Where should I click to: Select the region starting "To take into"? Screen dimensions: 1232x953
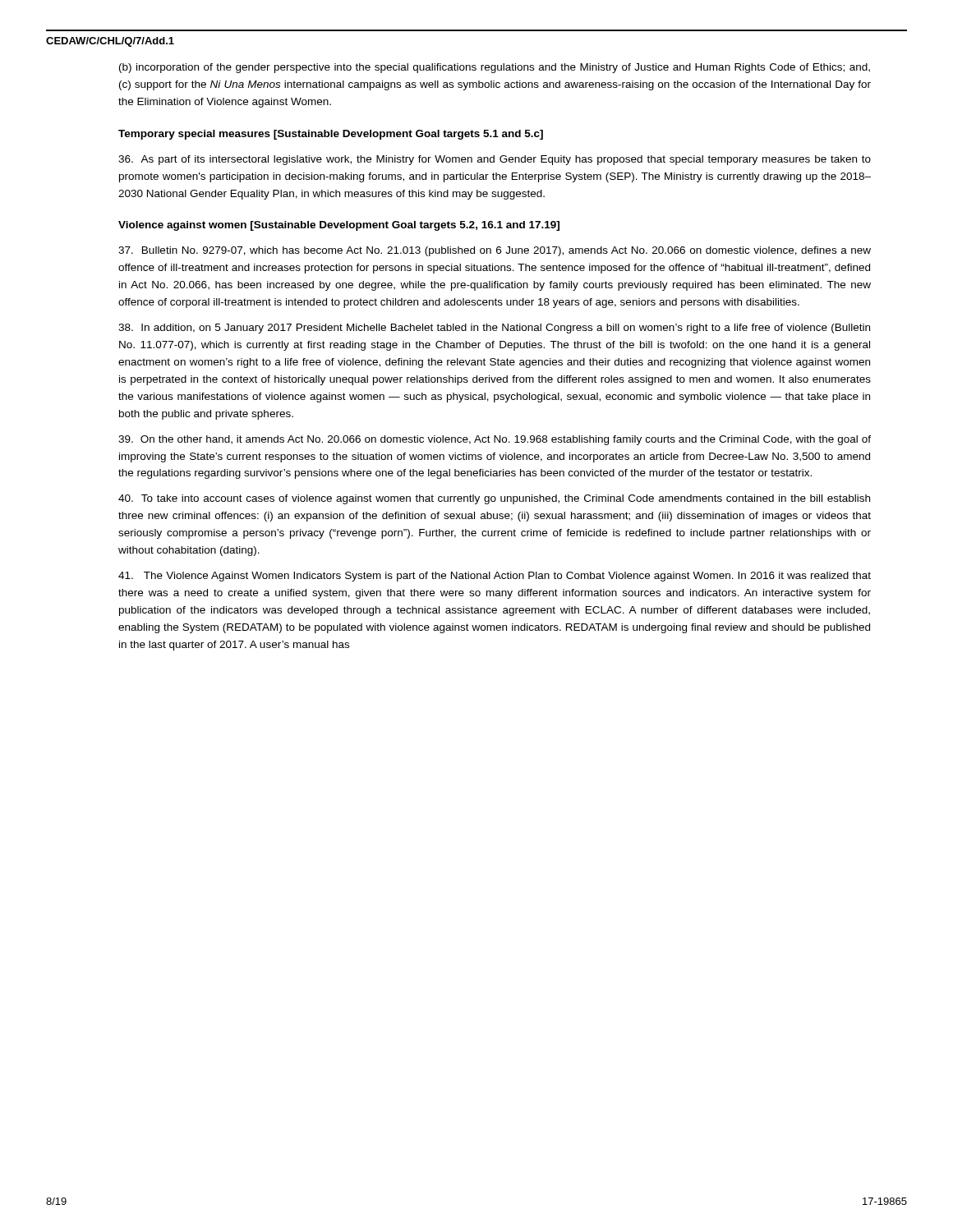[495, 525]
